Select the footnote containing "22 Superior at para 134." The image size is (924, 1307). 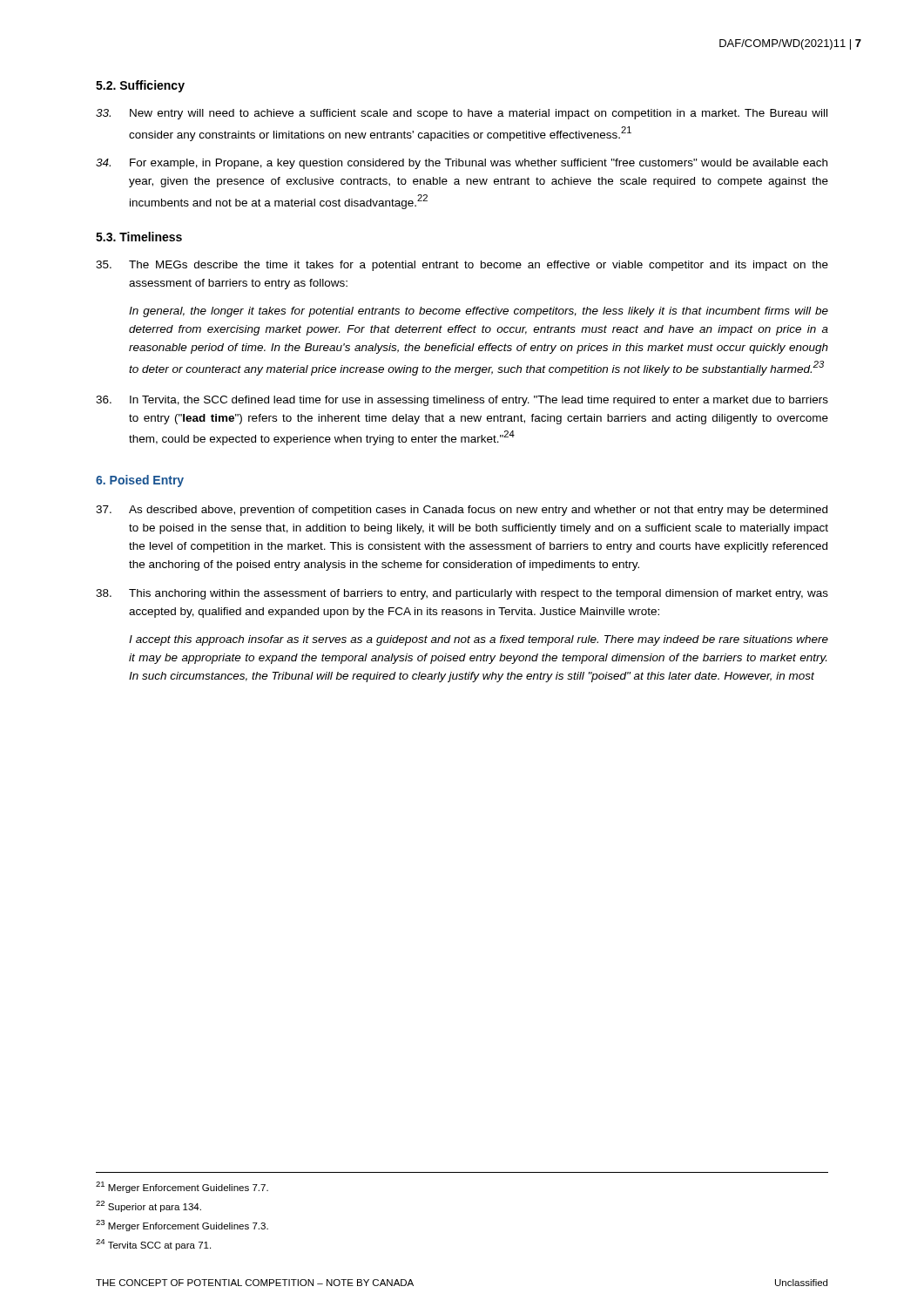point(149,1205)
